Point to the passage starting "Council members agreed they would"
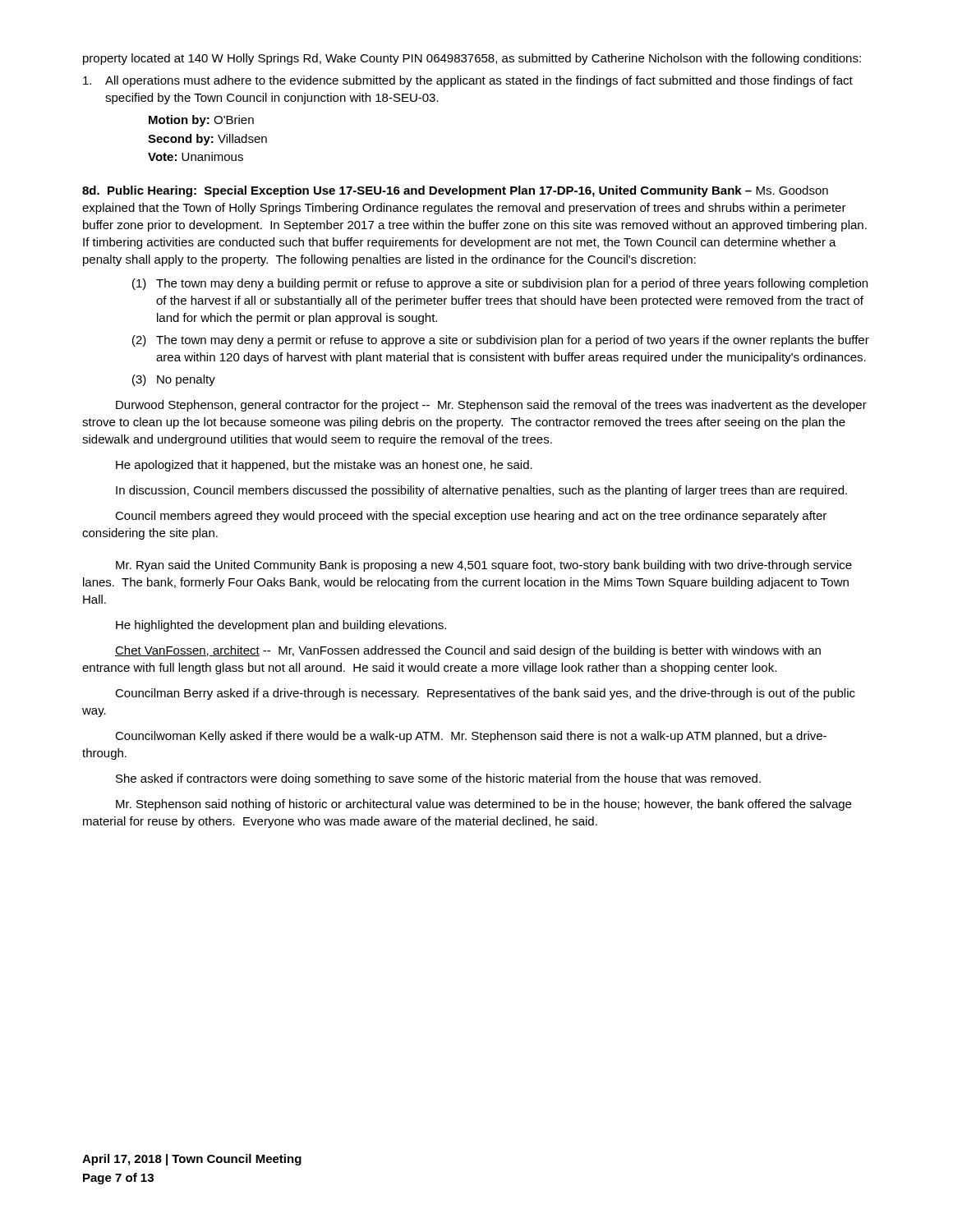The height and width of the screenshot is (1232, 953). (x=454, y=524)
